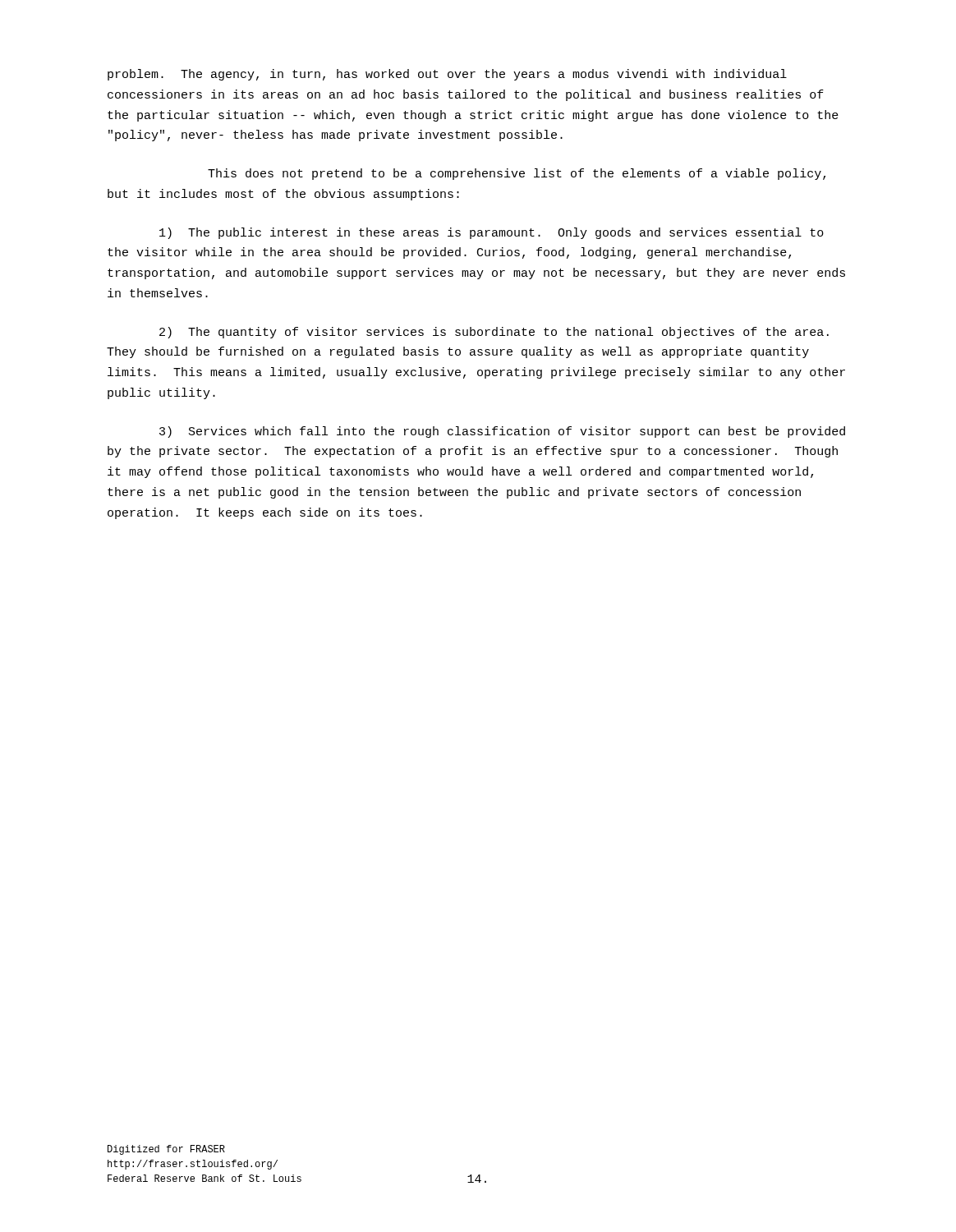Select the list item that reads "1) The public interest in these"
This screenshot has width=956, height=1232.
[476, 264]
